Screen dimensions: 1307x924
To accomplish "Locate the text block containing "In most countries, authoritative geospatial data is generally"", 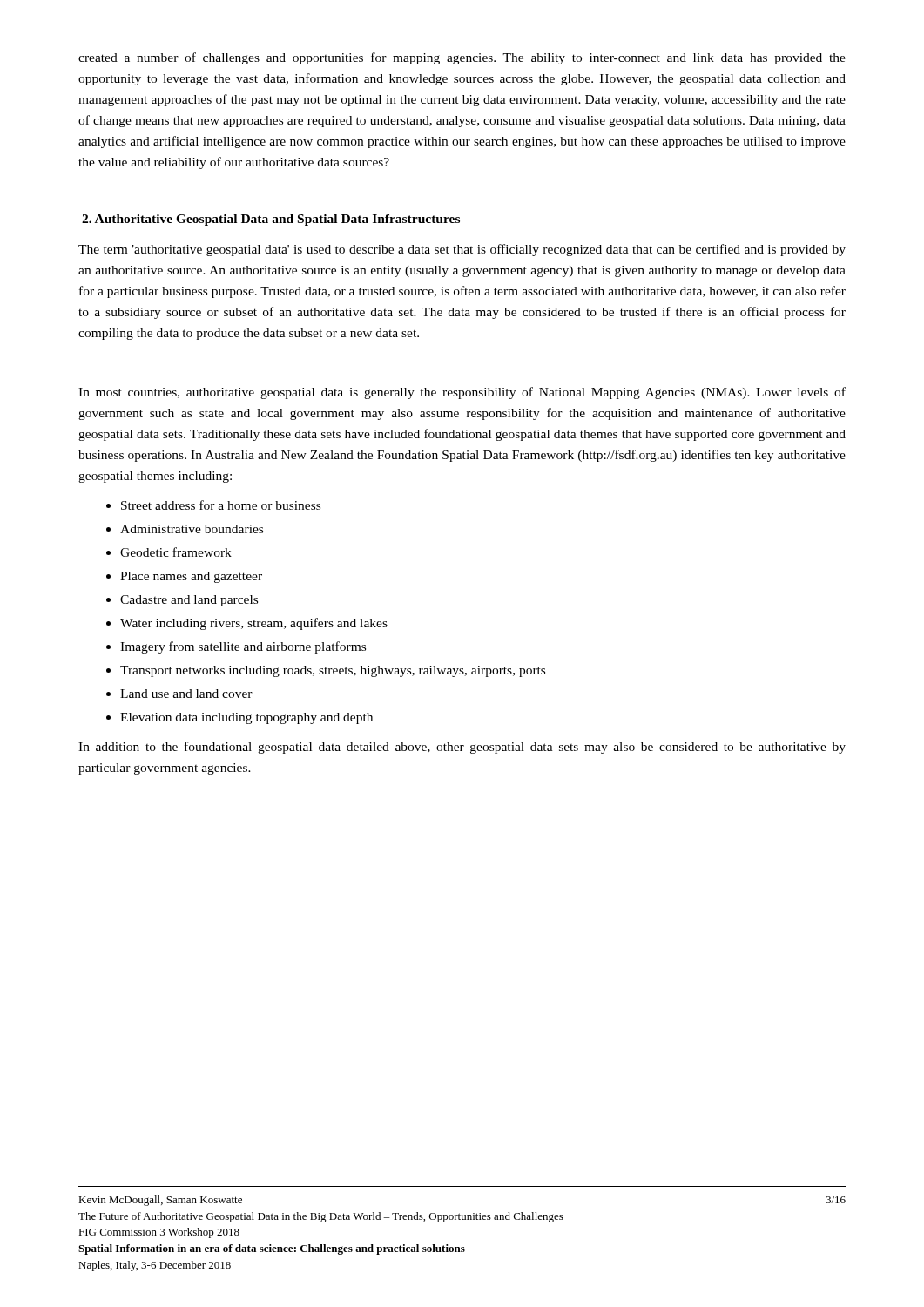I will (x=462, y=434).
